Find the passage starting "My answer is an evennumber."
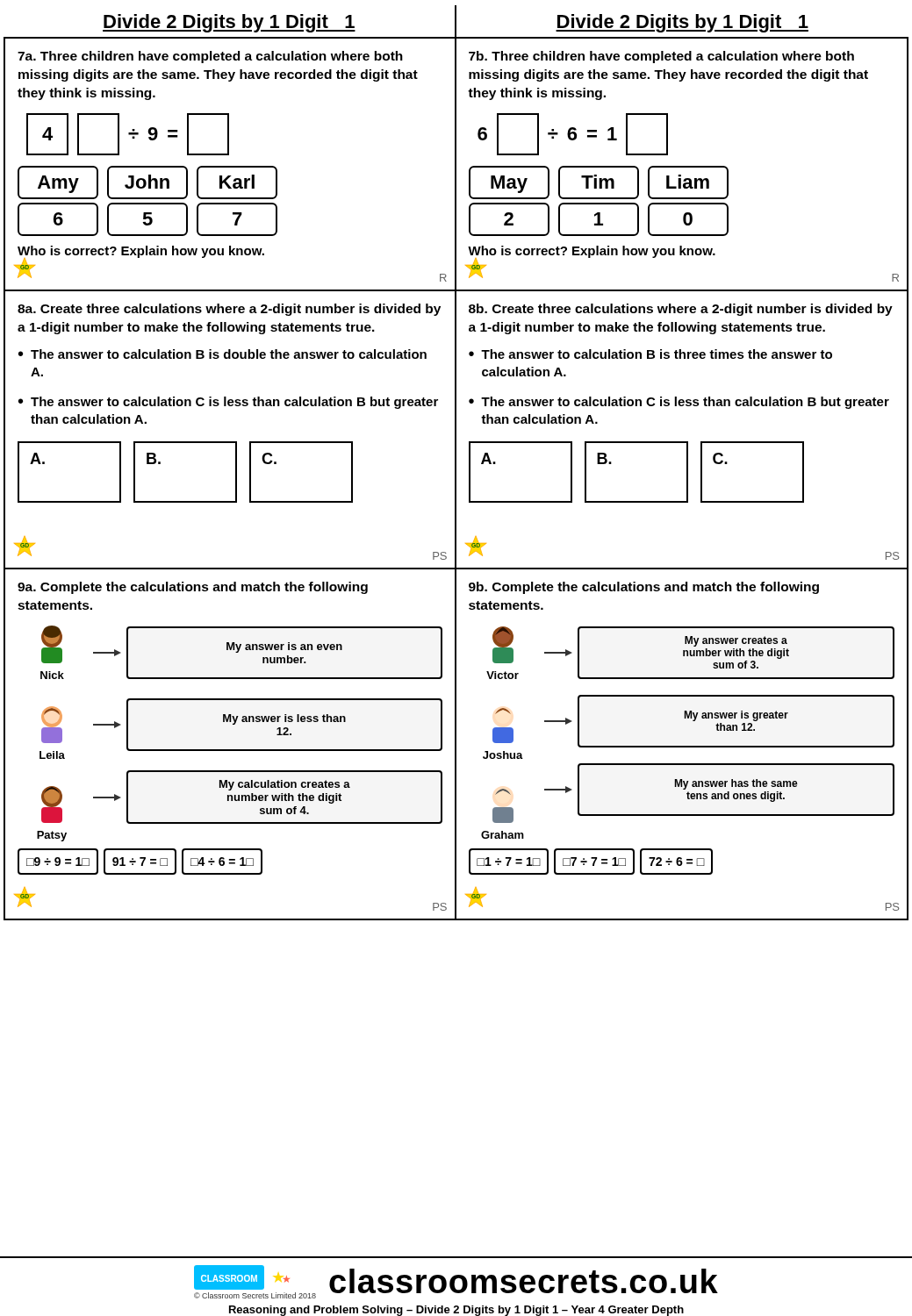912x1316 pixels. pyautogui.click(x=284, y=653)
